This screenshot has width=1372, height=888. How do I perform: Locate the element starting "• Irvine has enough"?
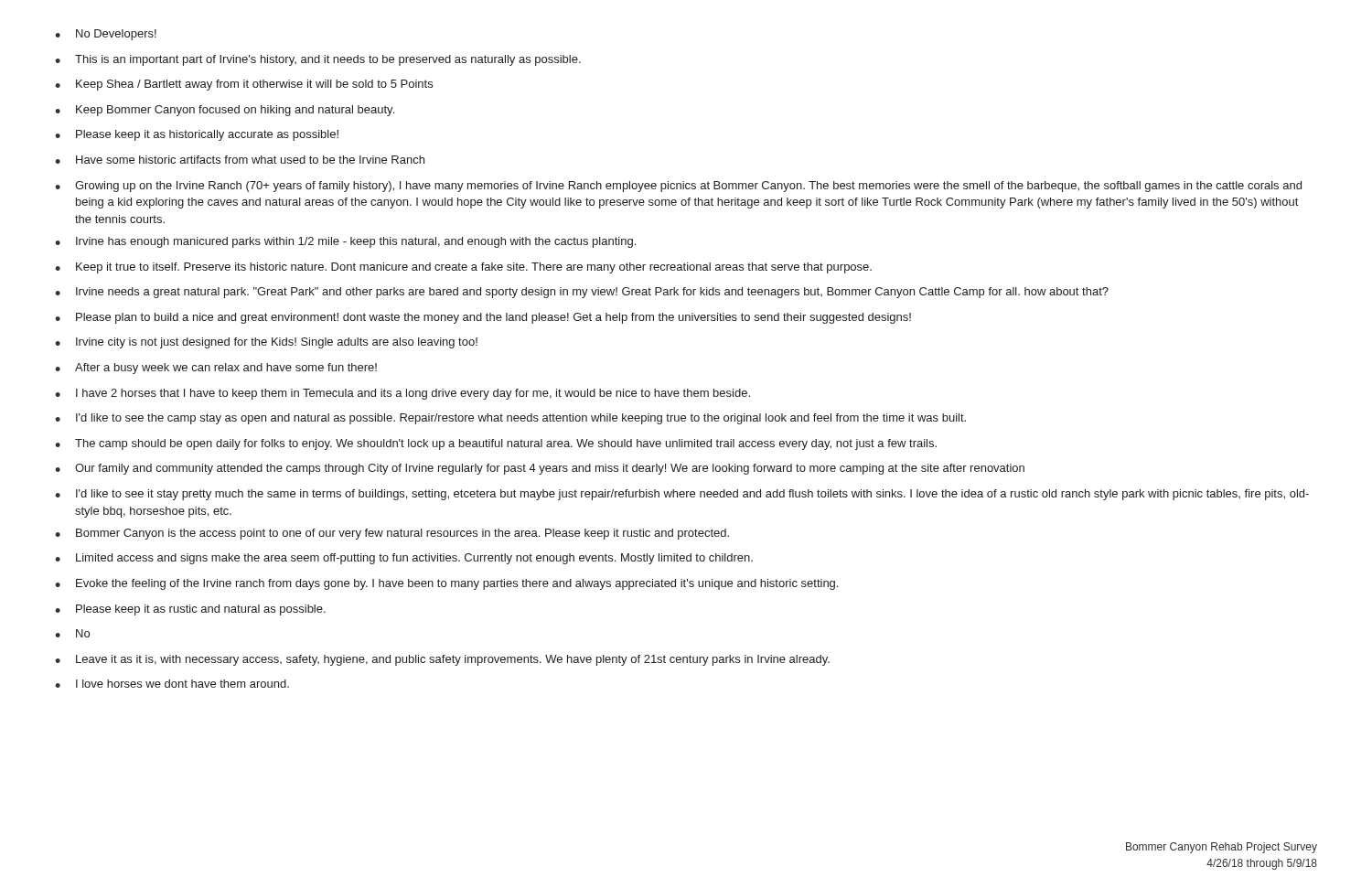[345, 242]
